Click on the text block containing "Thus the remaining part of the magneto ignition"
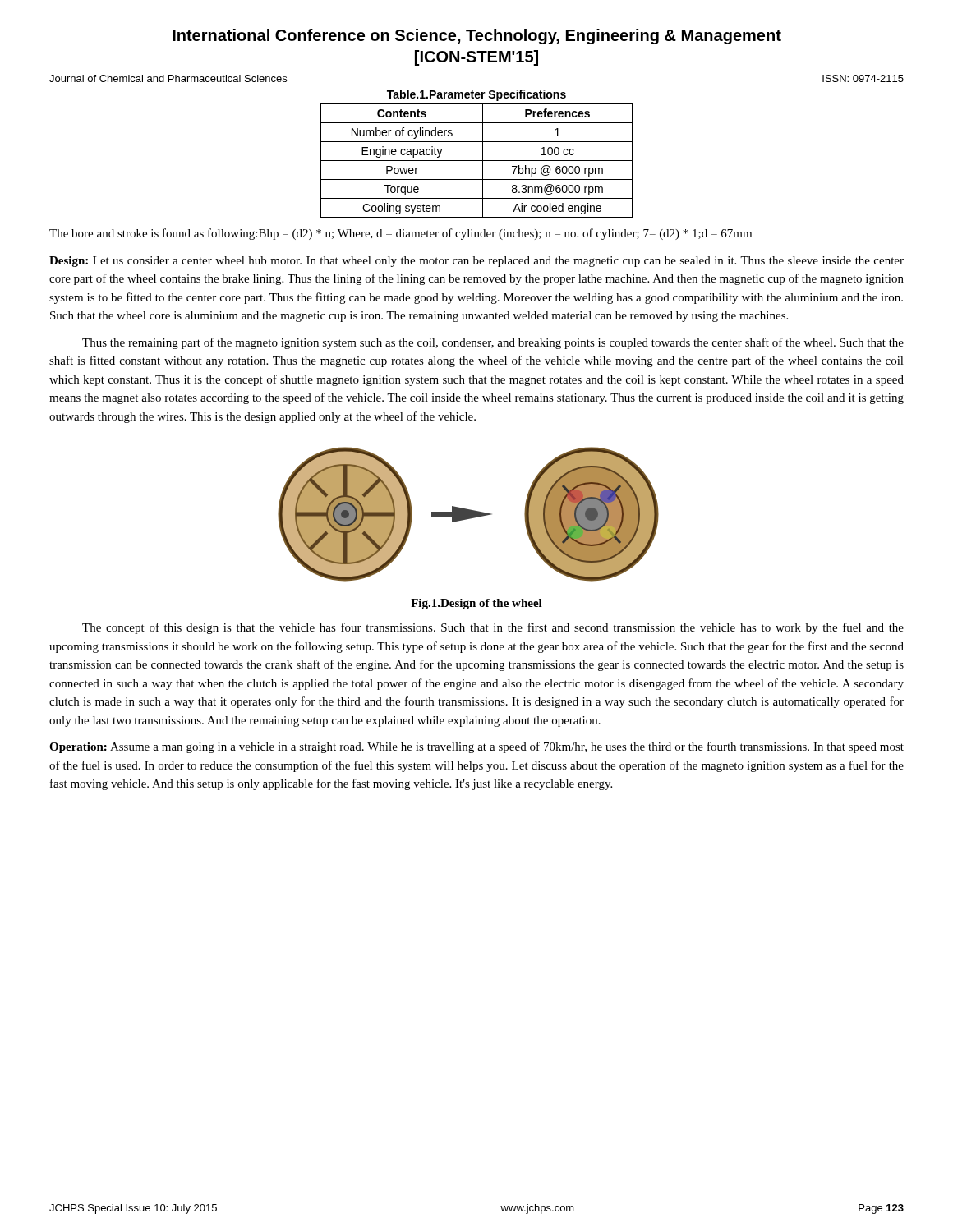This screenshot has width=953, height=1232. pos(476,379)
